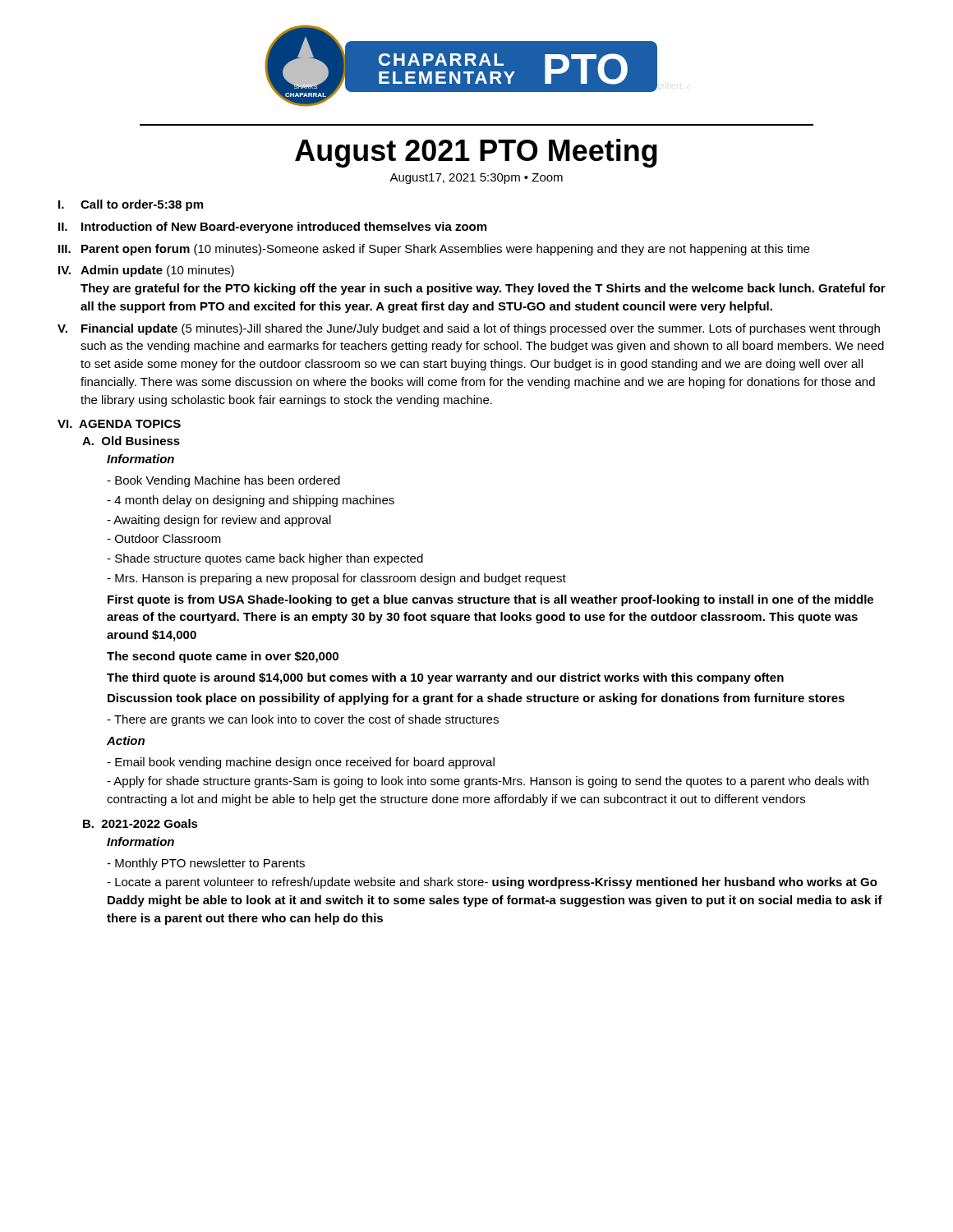Point to the block starting "August 2021 PTO Meeting"
953x1232 pixels.
click(x=476, y=151)
